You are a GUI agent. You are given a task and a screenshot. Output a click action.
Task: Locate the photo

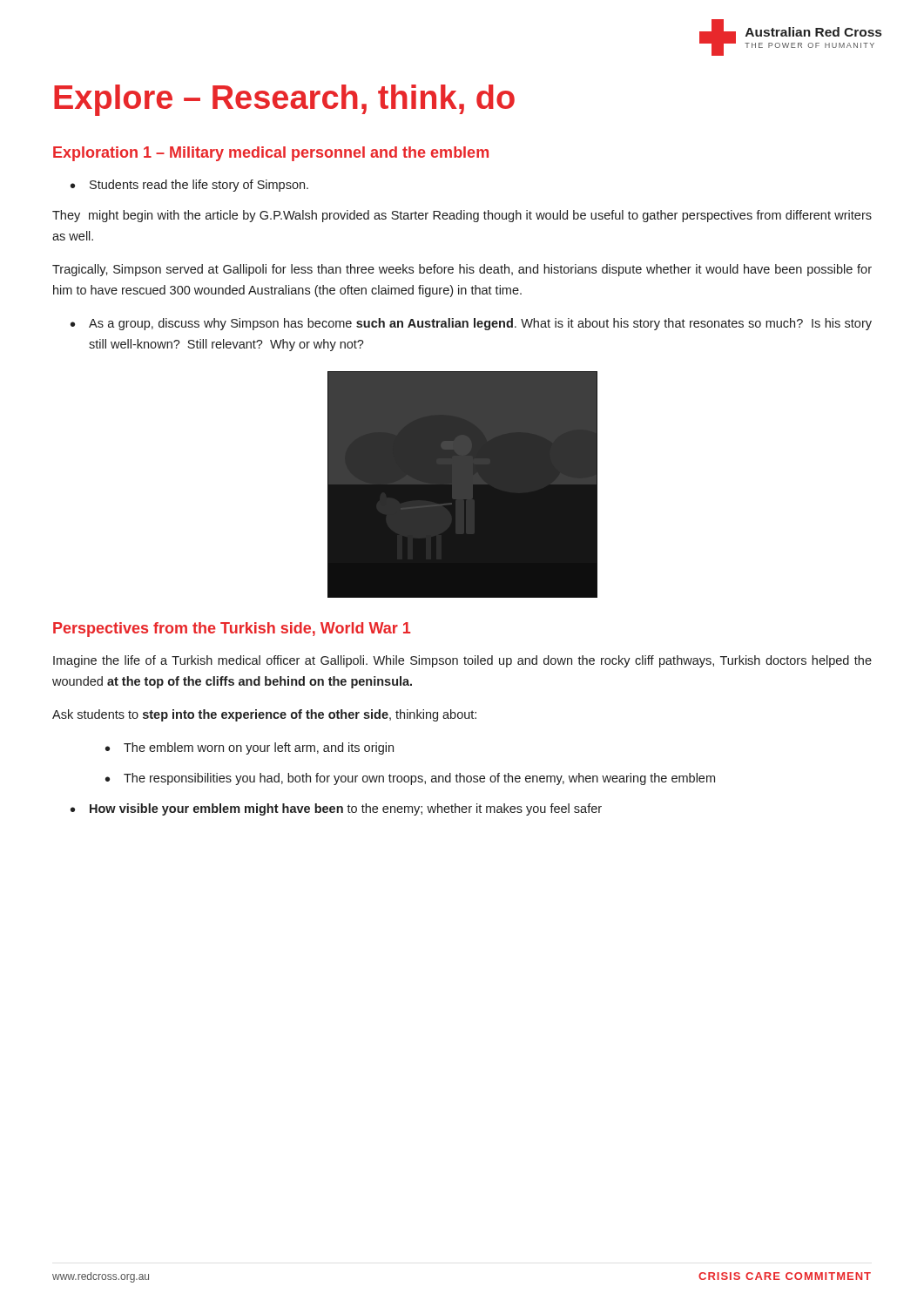(x=462, y=484)
